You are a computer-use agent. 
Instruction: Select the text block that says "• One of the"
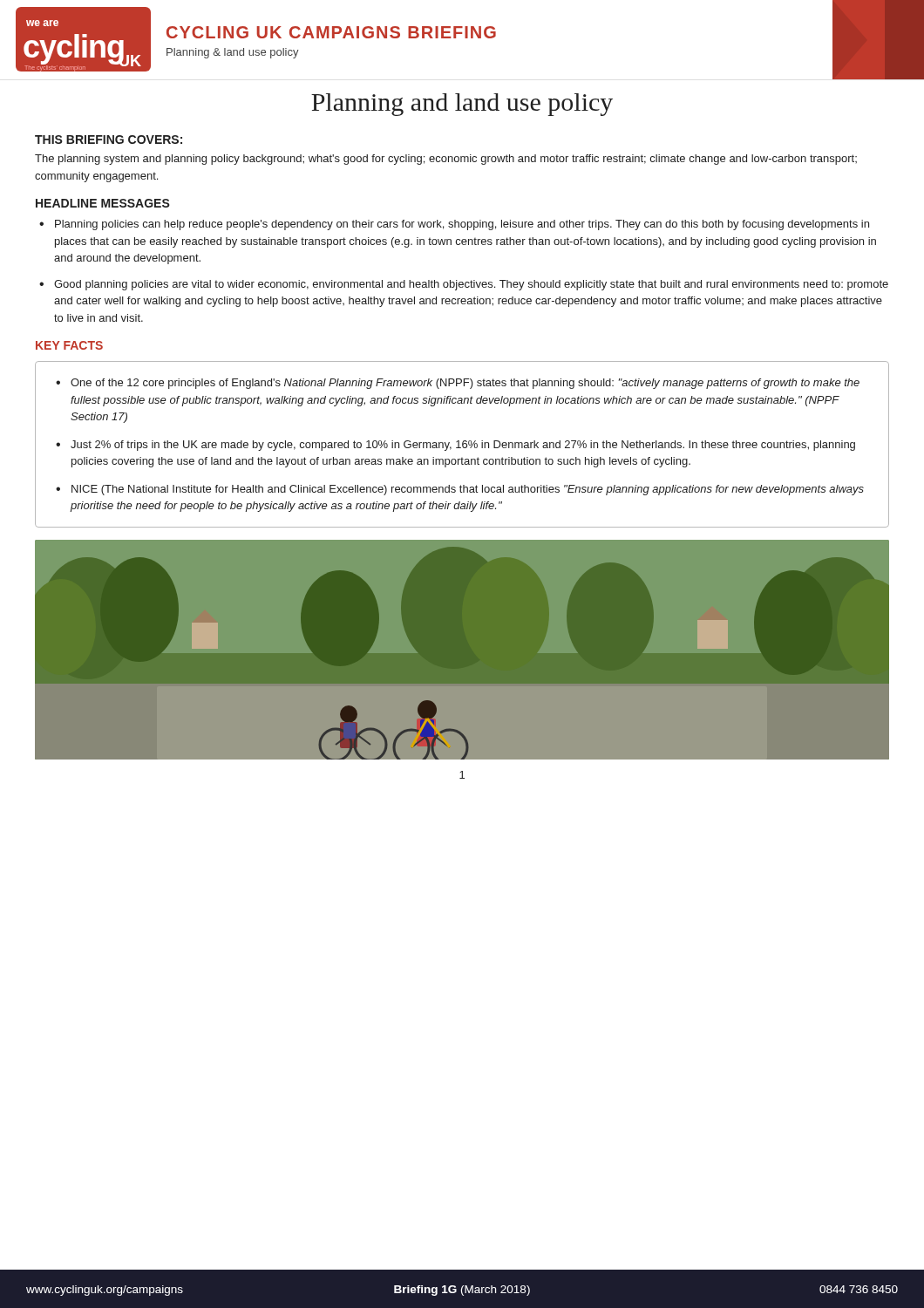click(x=462, y=444)
